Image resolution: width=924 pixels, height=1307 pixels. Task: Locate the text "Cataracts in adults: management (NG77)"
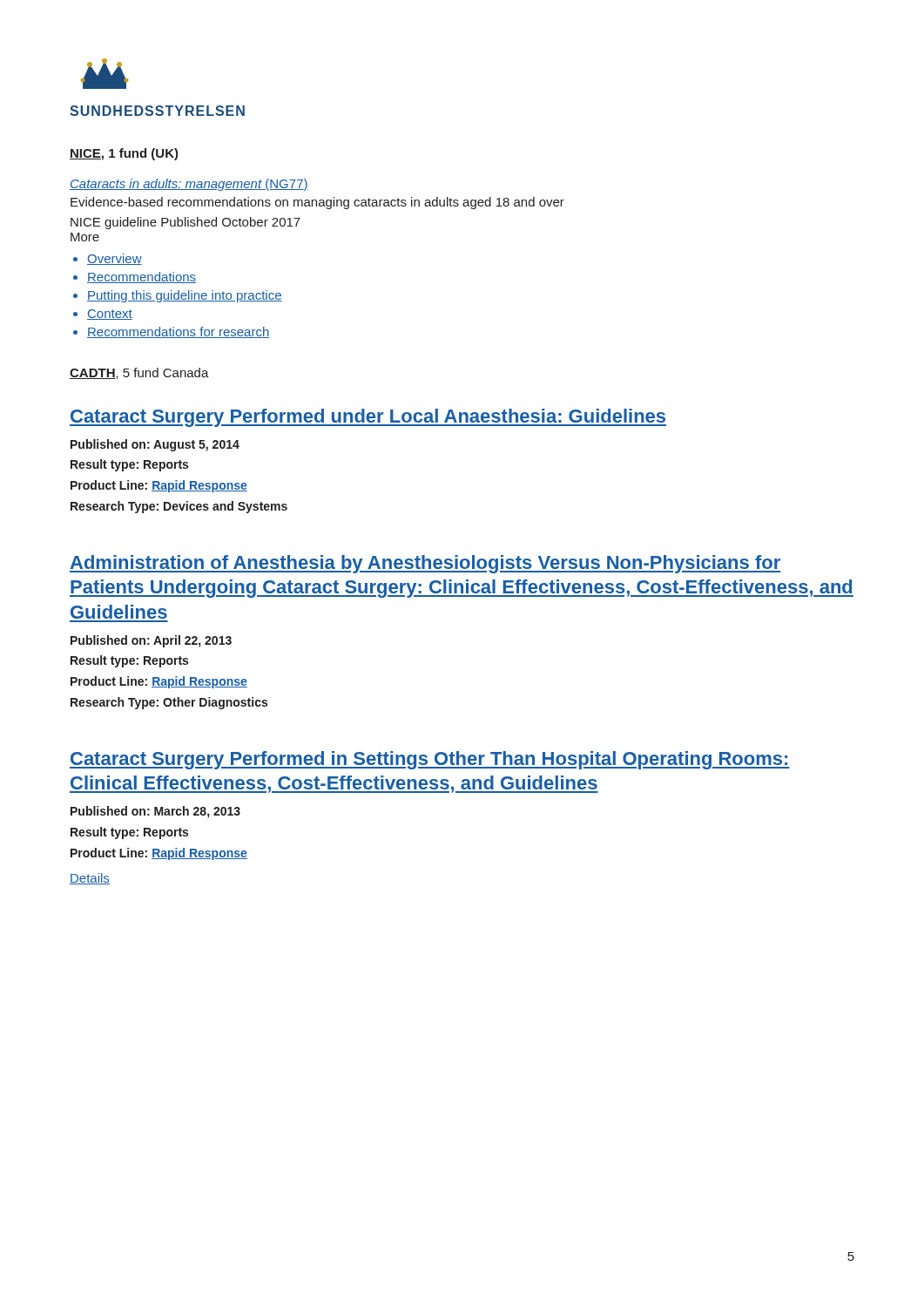tap(189, 183)
